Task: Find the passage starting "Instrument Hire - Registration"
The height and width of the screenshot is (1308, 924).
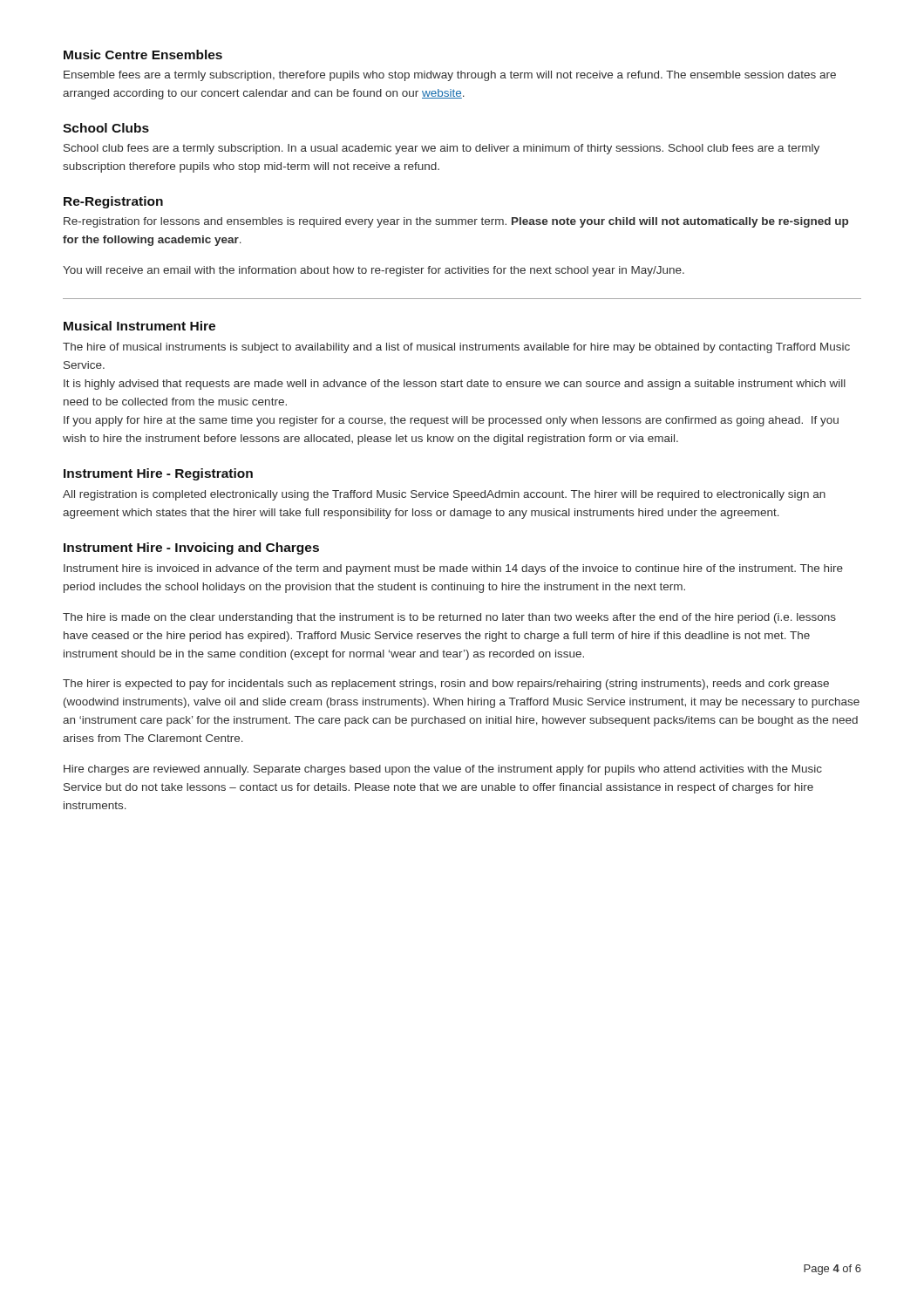Action: click(158, 473)
